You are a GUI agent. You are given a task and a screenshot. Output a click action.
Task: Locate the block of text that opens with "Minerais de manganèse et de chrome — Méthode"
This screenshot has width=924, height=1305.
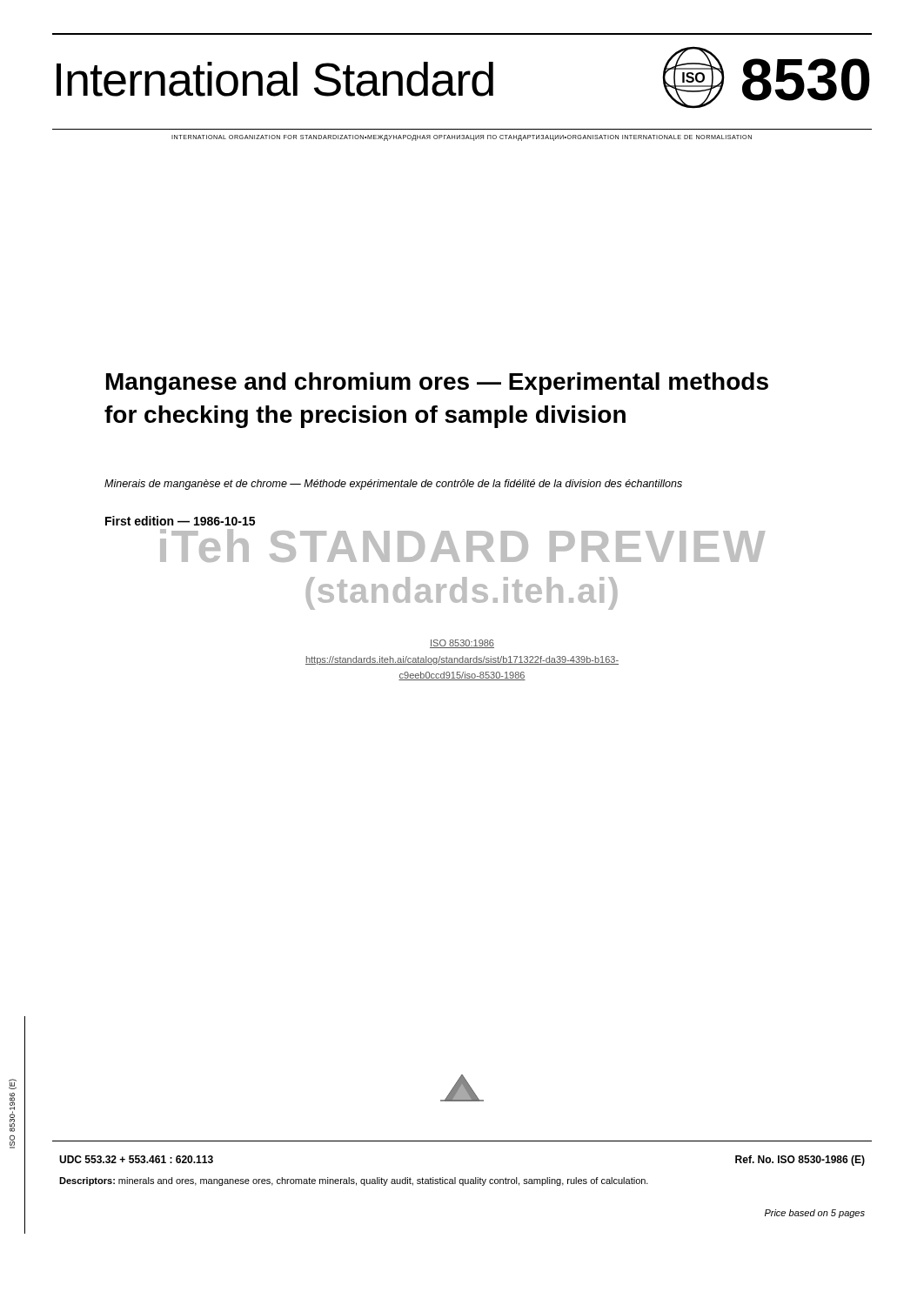(393, 484)
